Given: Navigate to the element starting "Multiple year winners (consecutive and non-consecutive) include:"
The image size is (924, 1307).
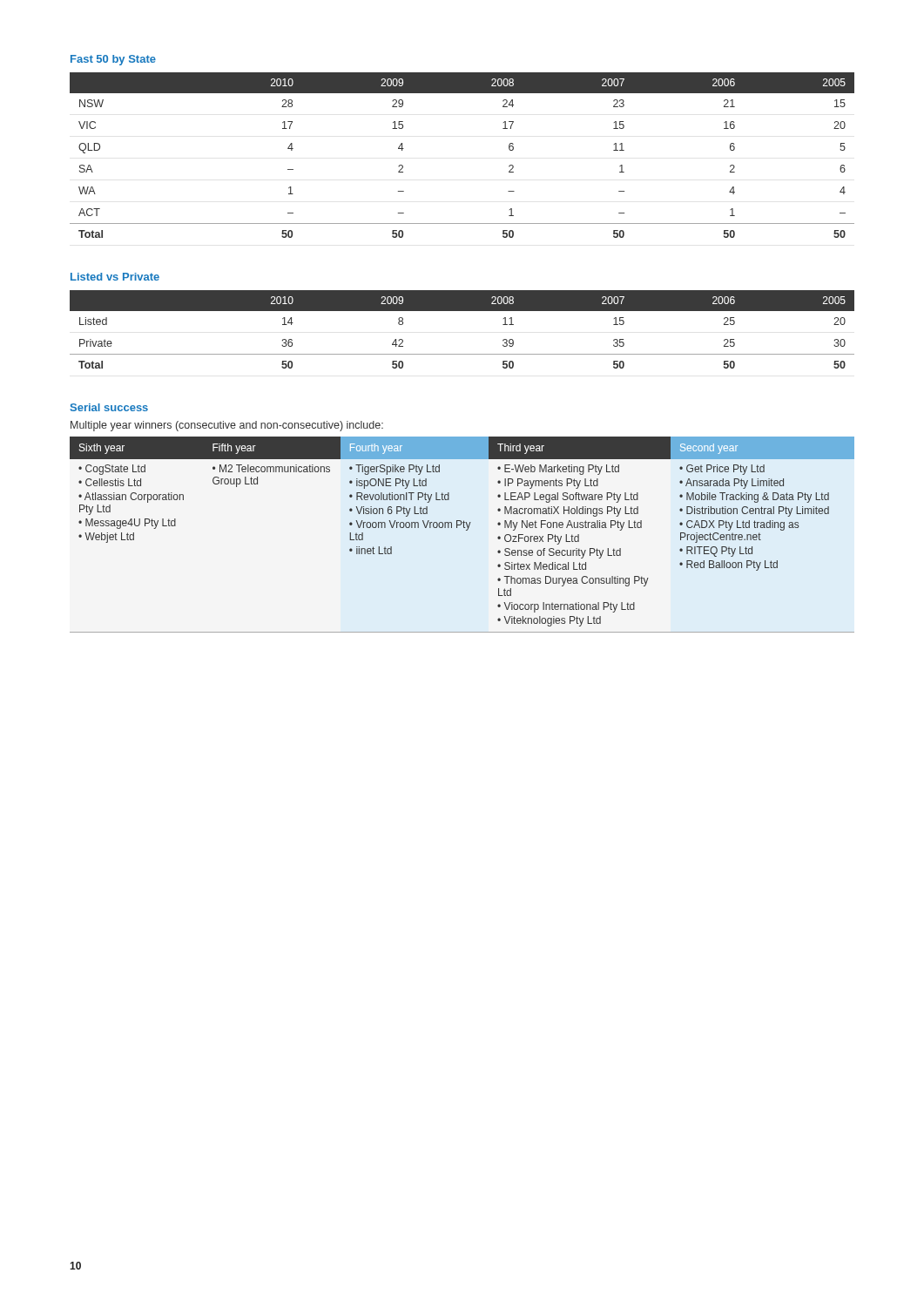Looking at the screenshot, I should point(227,425).
